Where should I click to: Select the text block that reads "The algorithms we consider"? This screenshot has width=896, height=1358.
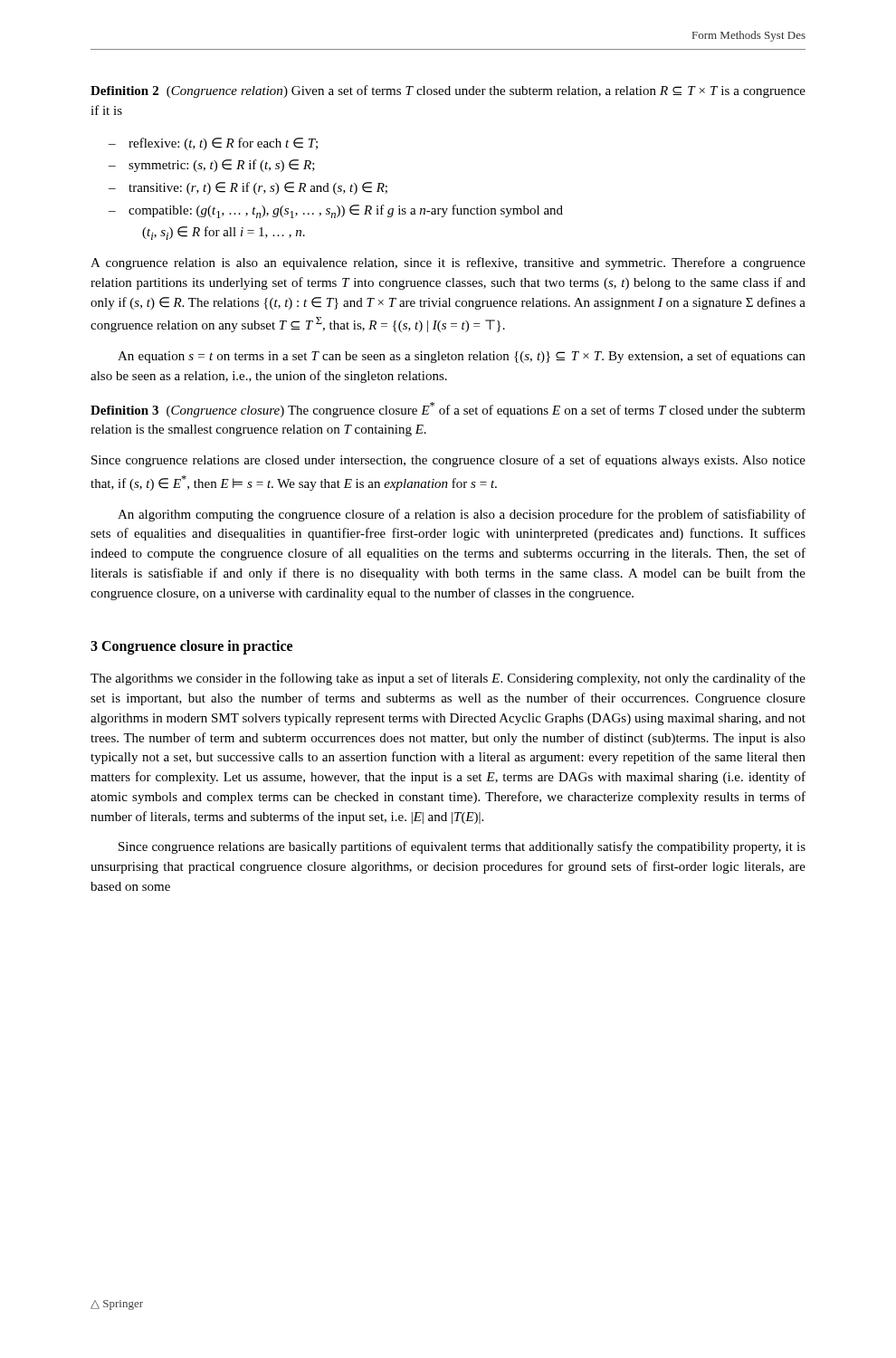click(x=448, y=748)
